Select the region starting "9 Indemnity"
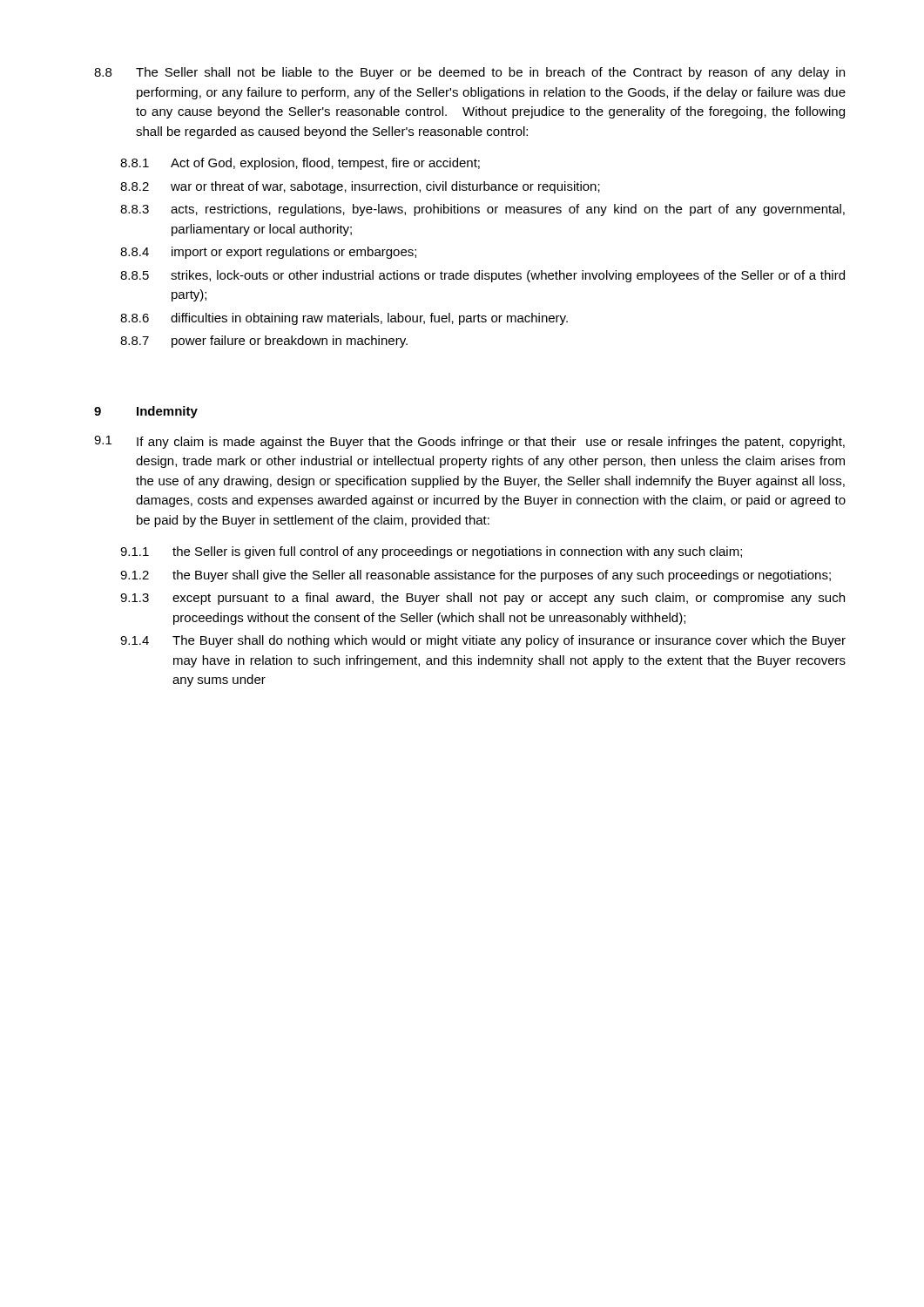 [146, 412]
